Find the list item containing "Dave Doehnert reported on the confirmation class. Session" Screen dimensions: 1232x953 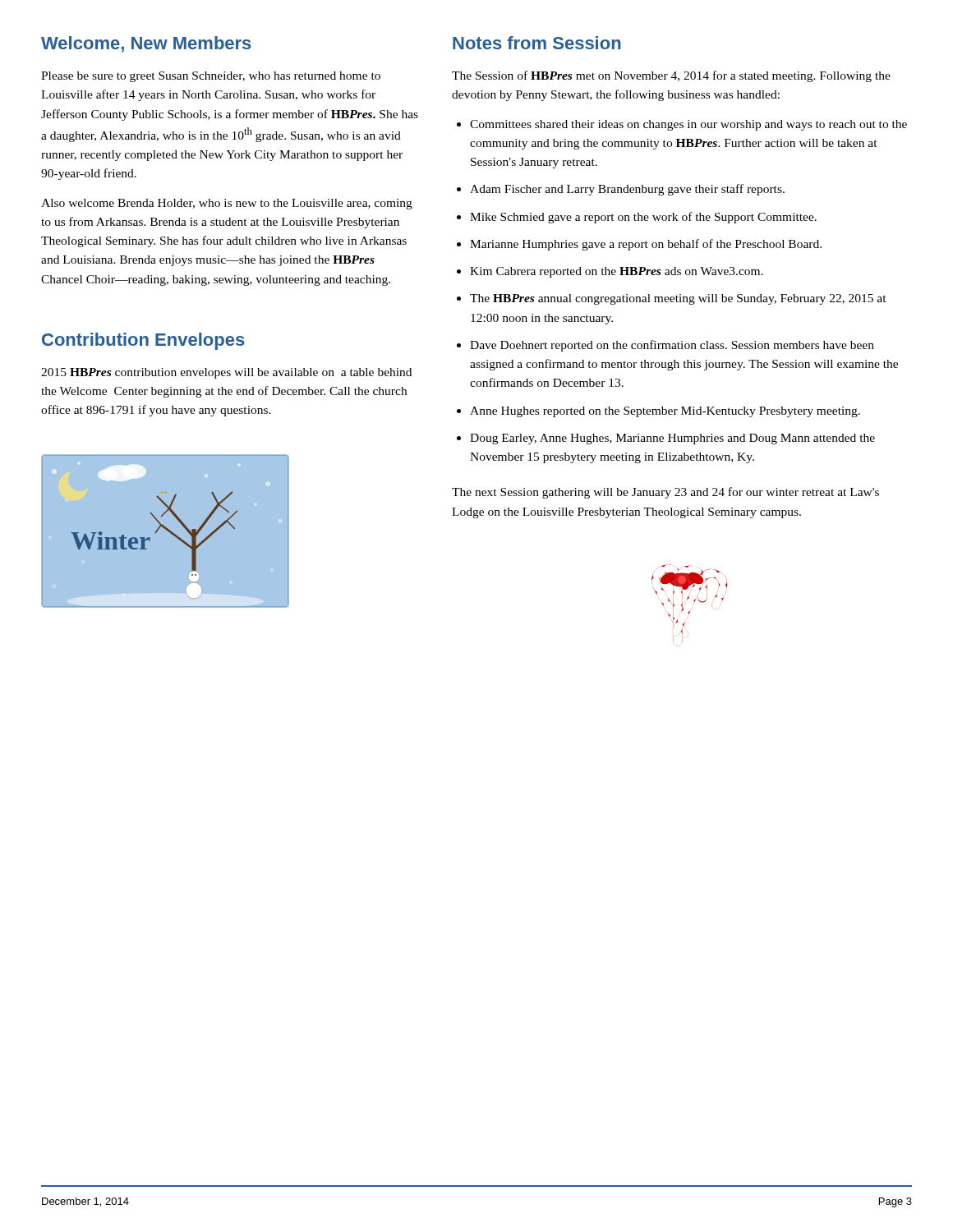(684, 363)
